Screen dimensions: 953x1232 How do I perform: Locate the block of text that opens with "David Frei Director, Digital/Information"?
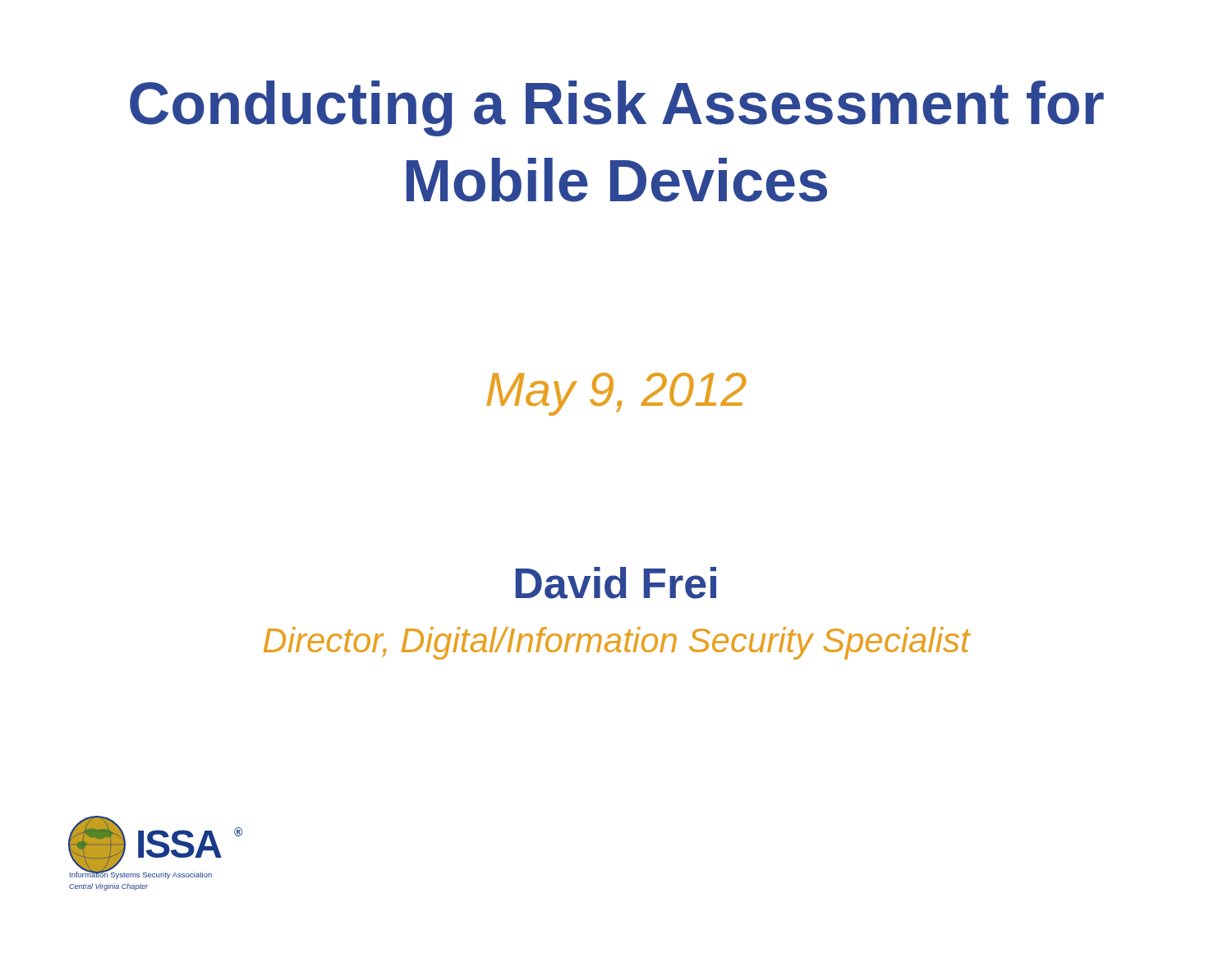pos(616,610)
